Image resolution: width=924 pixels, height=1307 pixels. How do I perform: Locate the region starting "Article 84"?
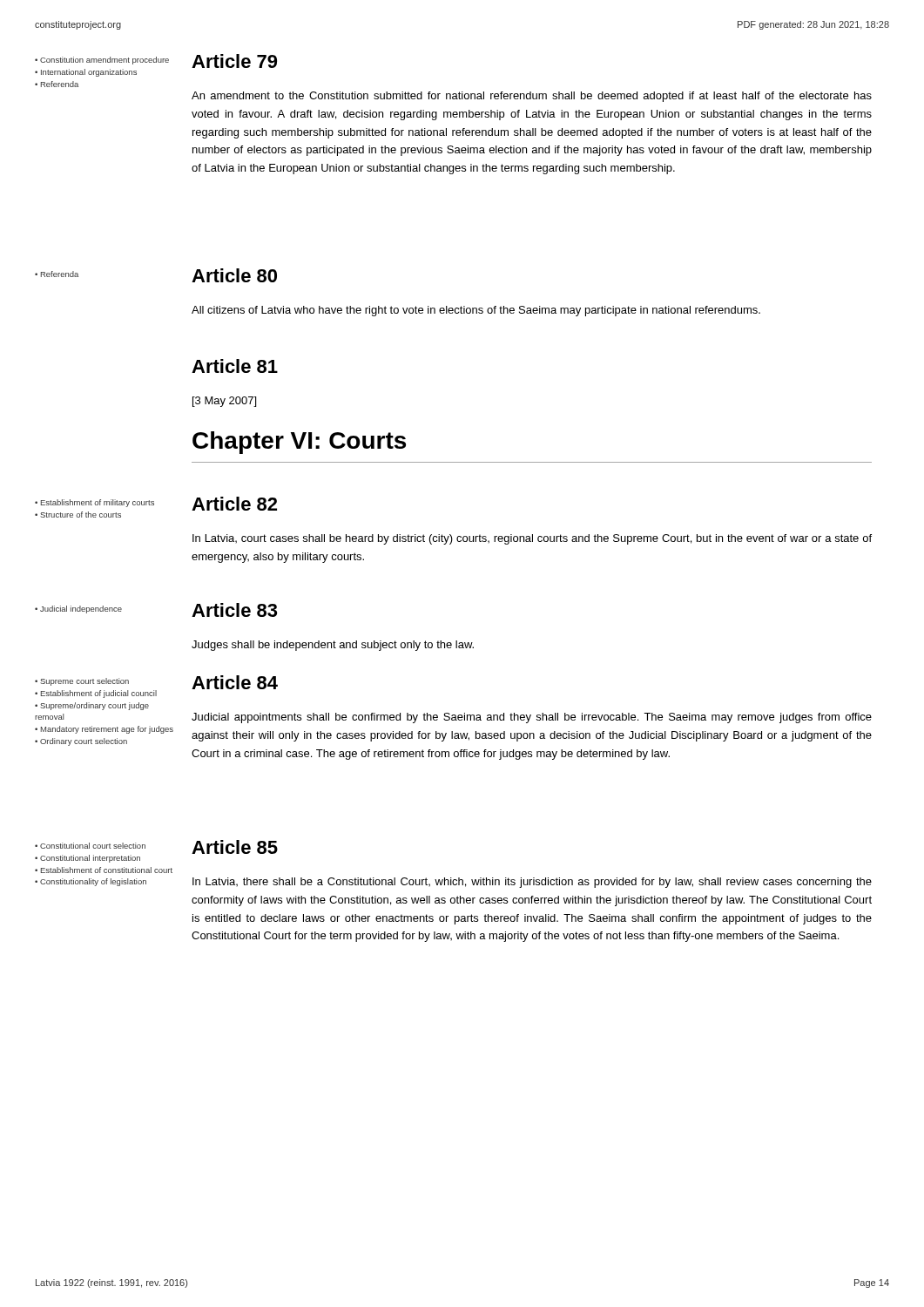[x=235, y=682]
